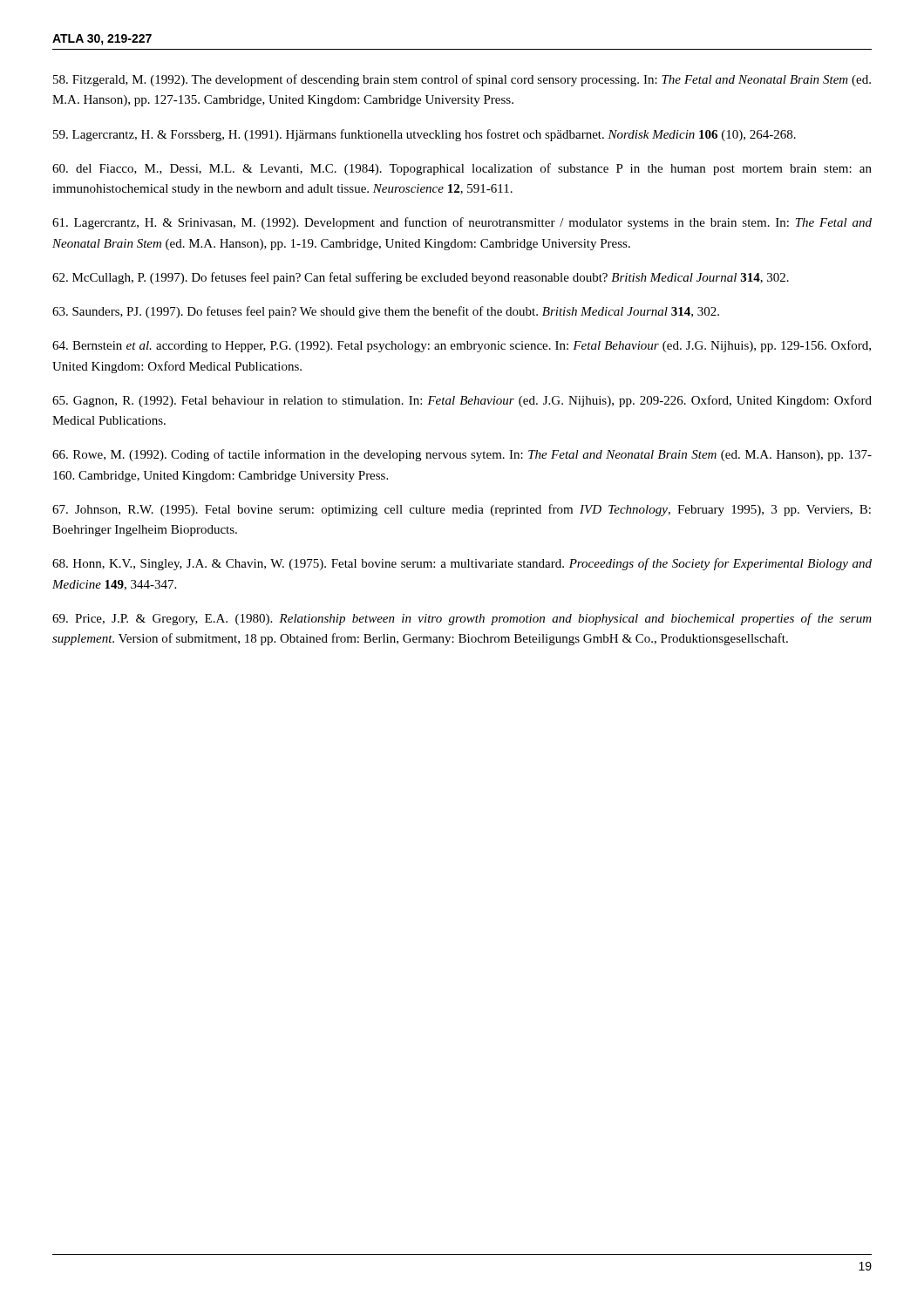The width and height of the screenshot is (924, 1308).
Task: Click the passage that begins "67. Johnson, R.W. (1995). Fetal bovine serum:"
Action: pos(462,519)
